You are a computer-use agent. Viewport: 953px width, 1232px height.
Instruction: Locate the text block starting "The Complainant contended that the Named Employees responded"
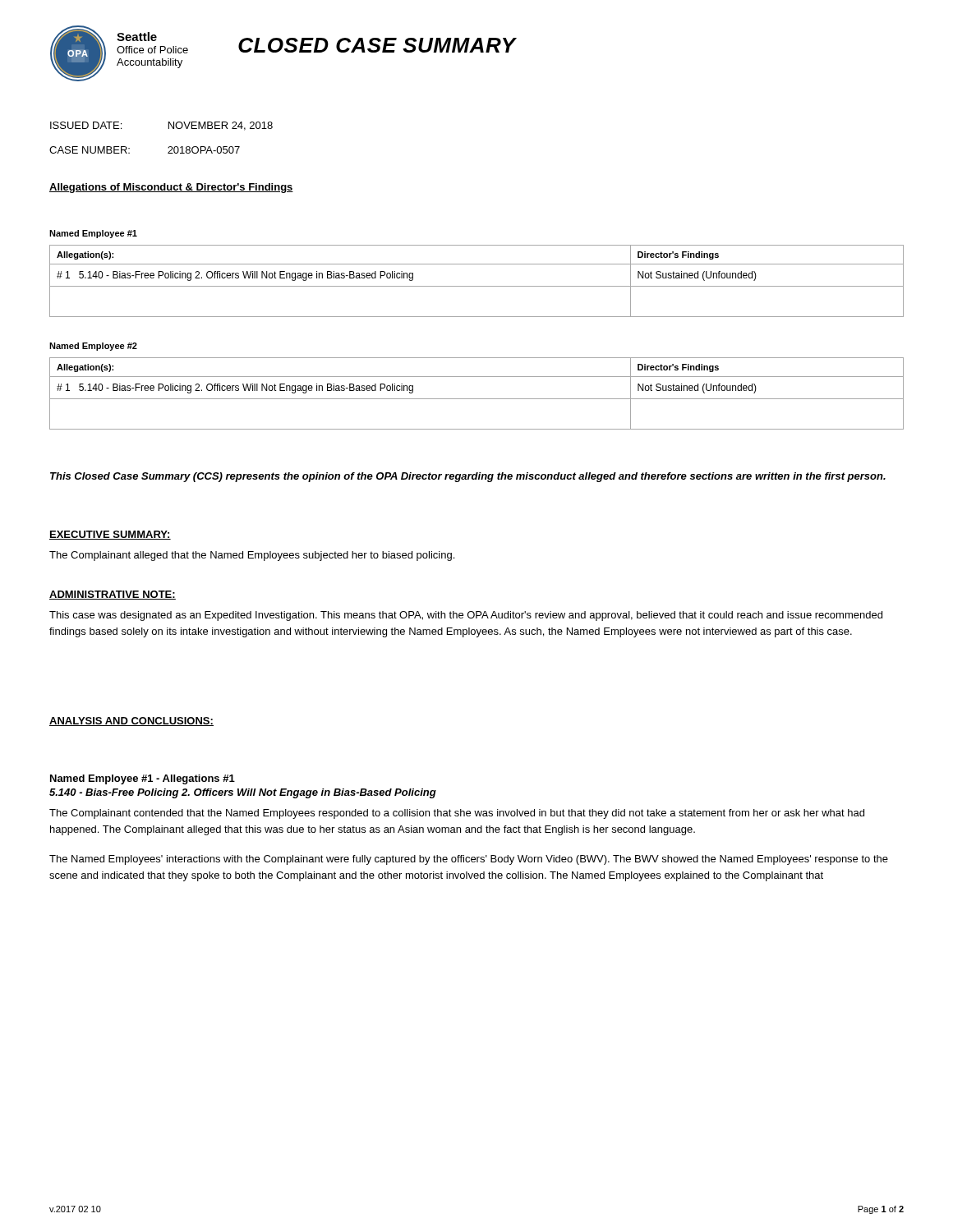coord(457,821)
